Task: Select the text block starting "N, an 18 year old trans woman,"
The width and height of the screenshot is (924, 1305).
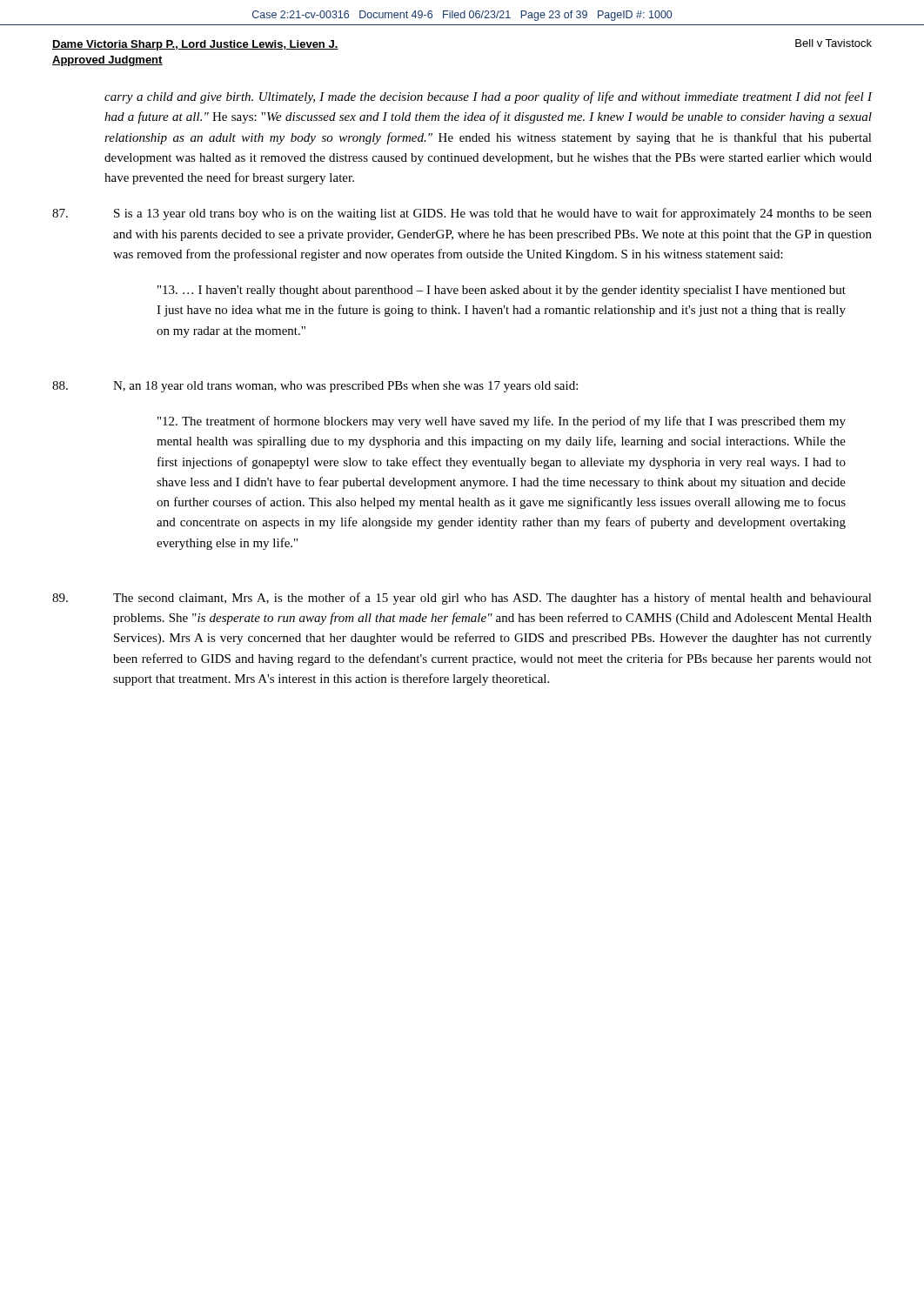Action: (x=462, y=386)
